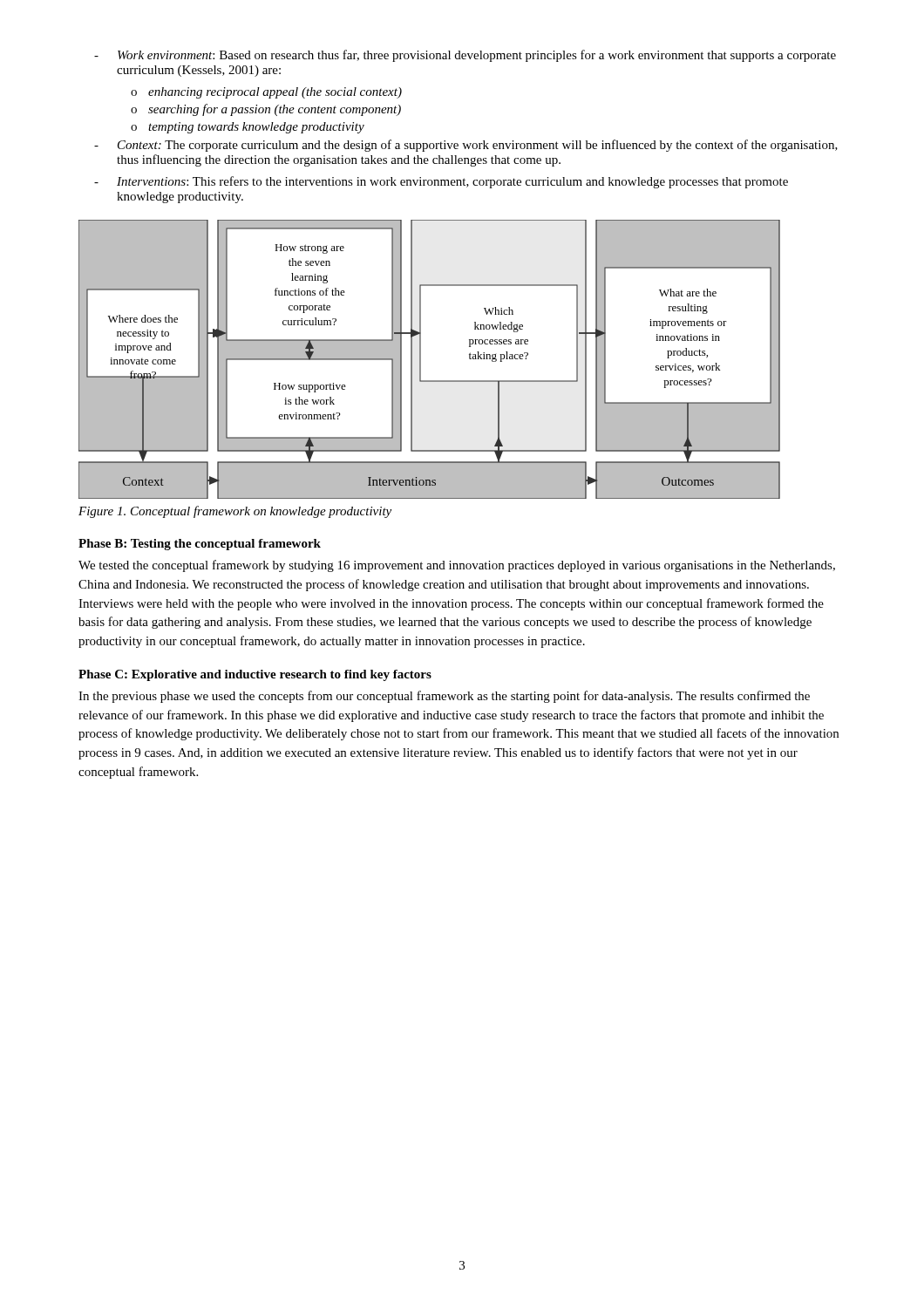Point to the passage starting "Phase C: Explorative"
The height and width of the screenshot is (1308, 924).
(255, 674)
